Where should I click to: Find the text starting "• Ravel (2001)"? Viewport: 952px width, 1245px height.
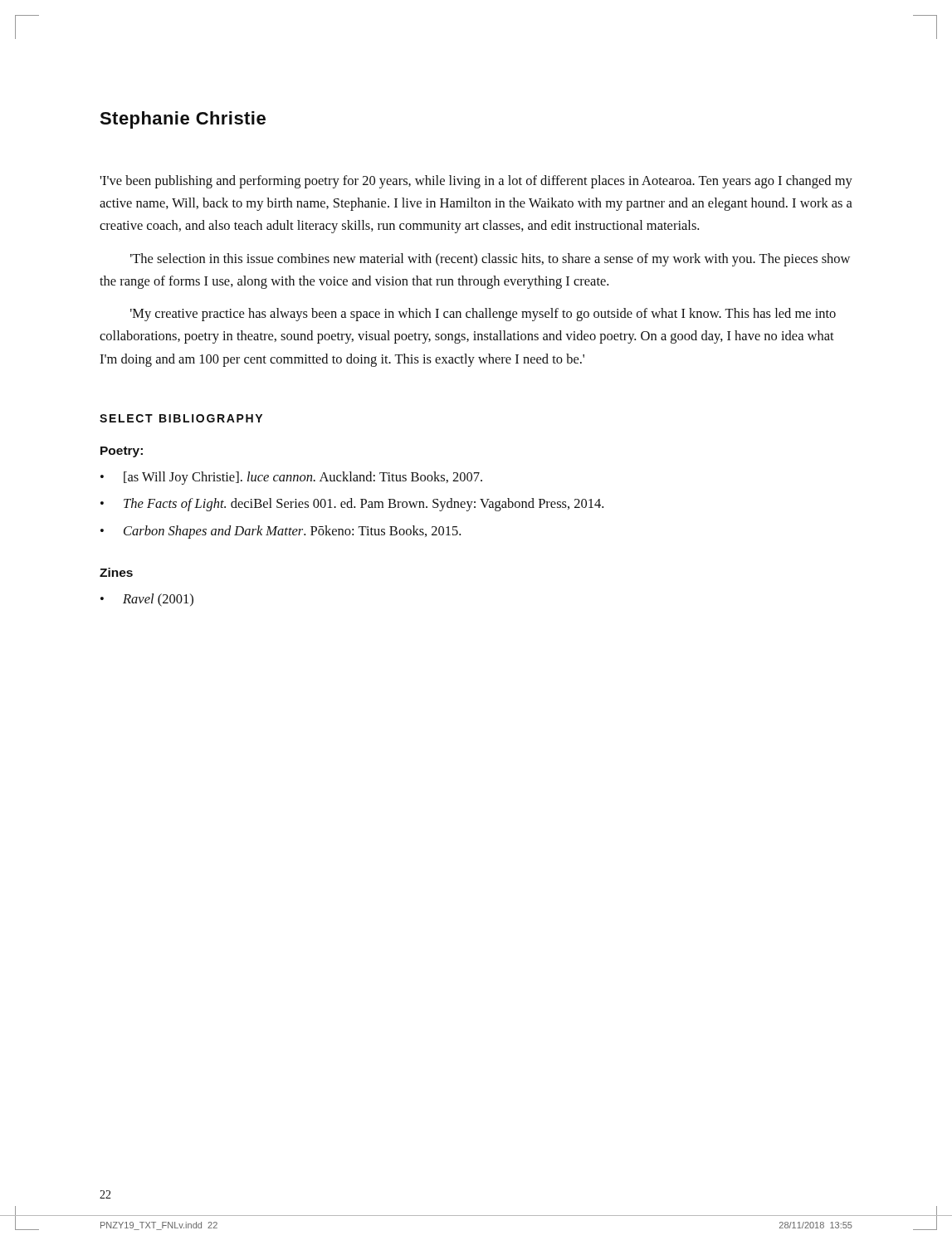[147, 600]
